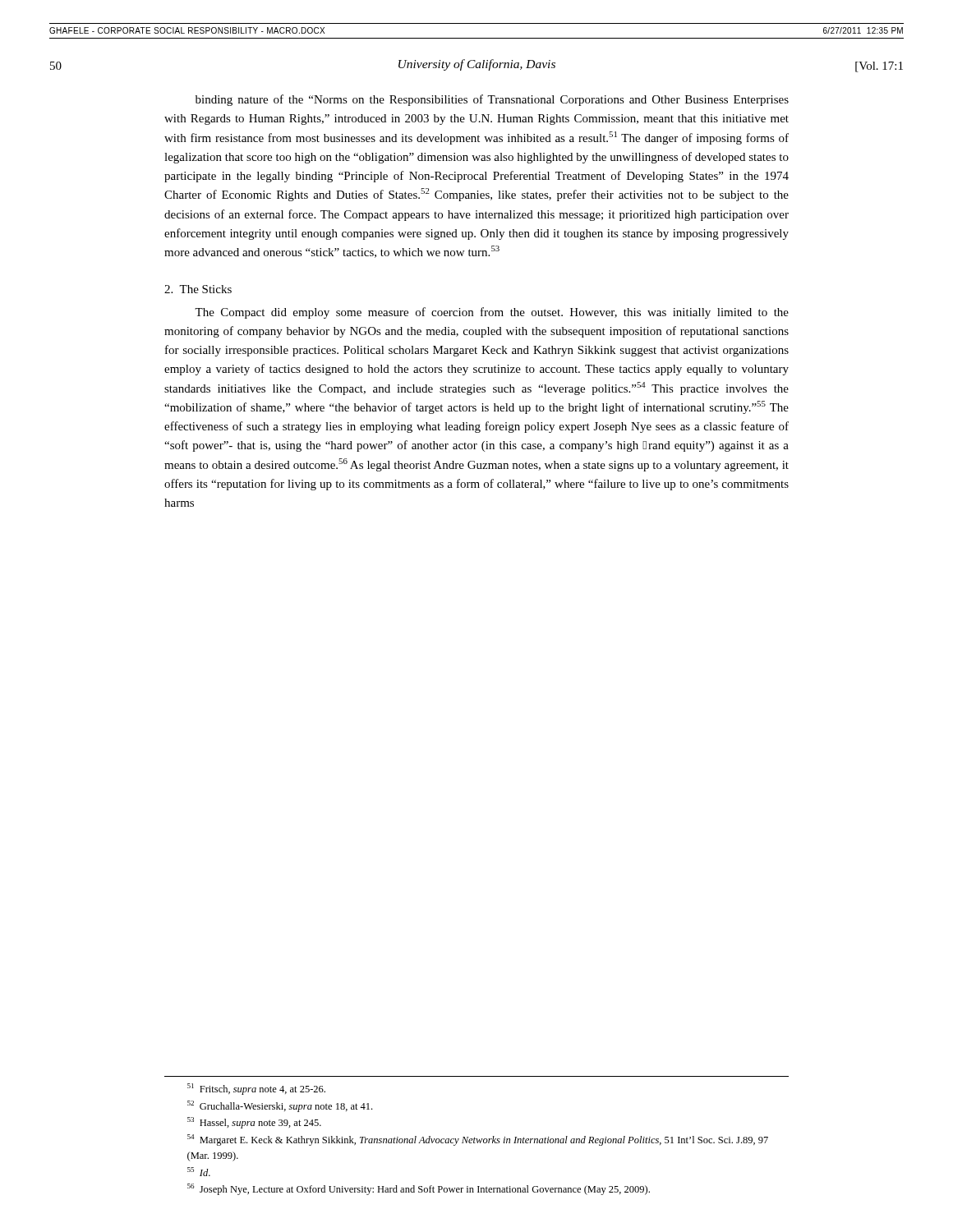953x1232 pixels.
Task: Find the footnote that says "53 Hassel, supra note 39, at 245."
Action: (x=254, y=1123)
